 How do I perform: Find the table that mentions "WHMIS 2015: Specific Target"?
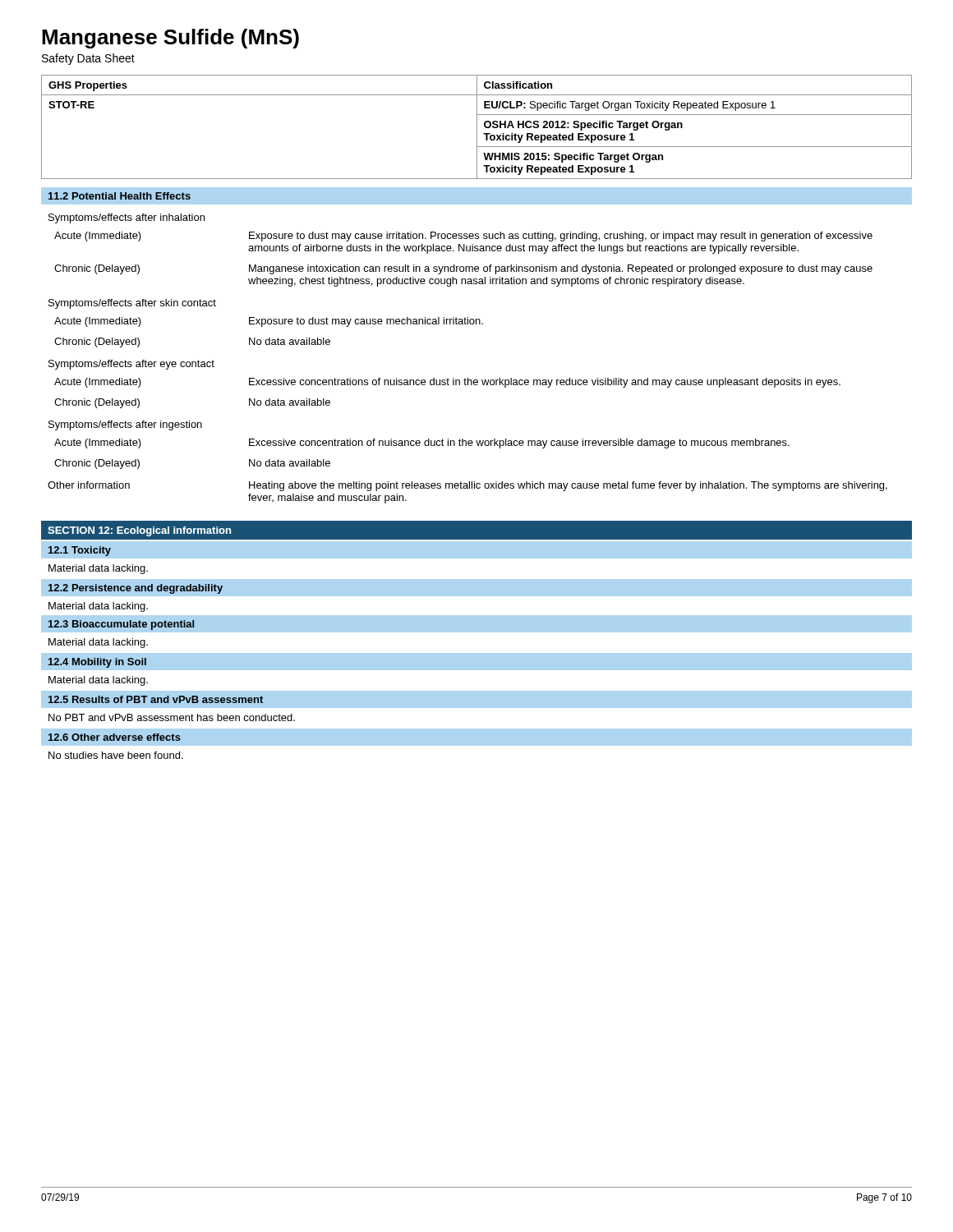(x=476, y=127)
